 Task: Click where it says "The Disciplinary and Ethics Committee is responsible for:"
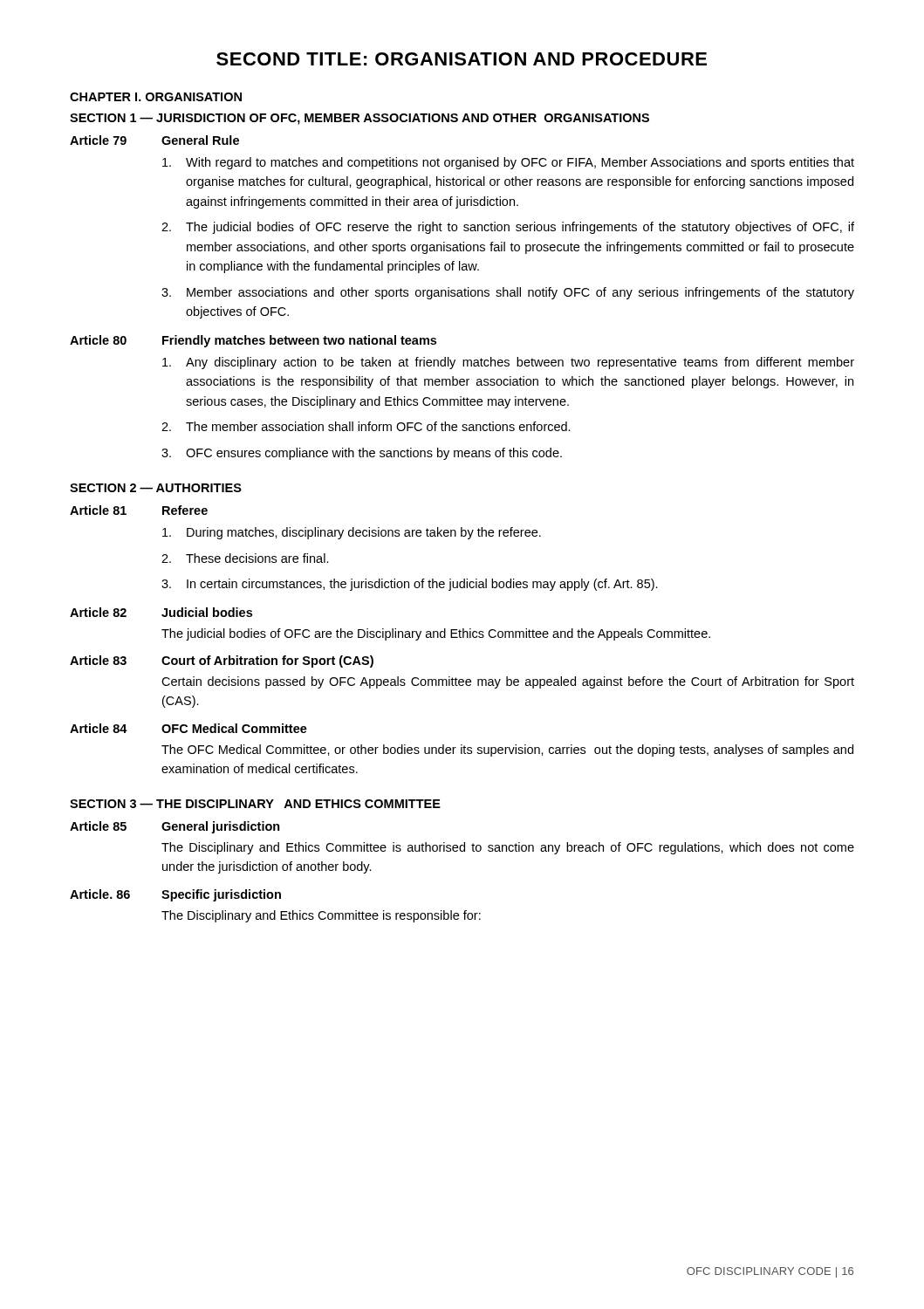(321, 915)
